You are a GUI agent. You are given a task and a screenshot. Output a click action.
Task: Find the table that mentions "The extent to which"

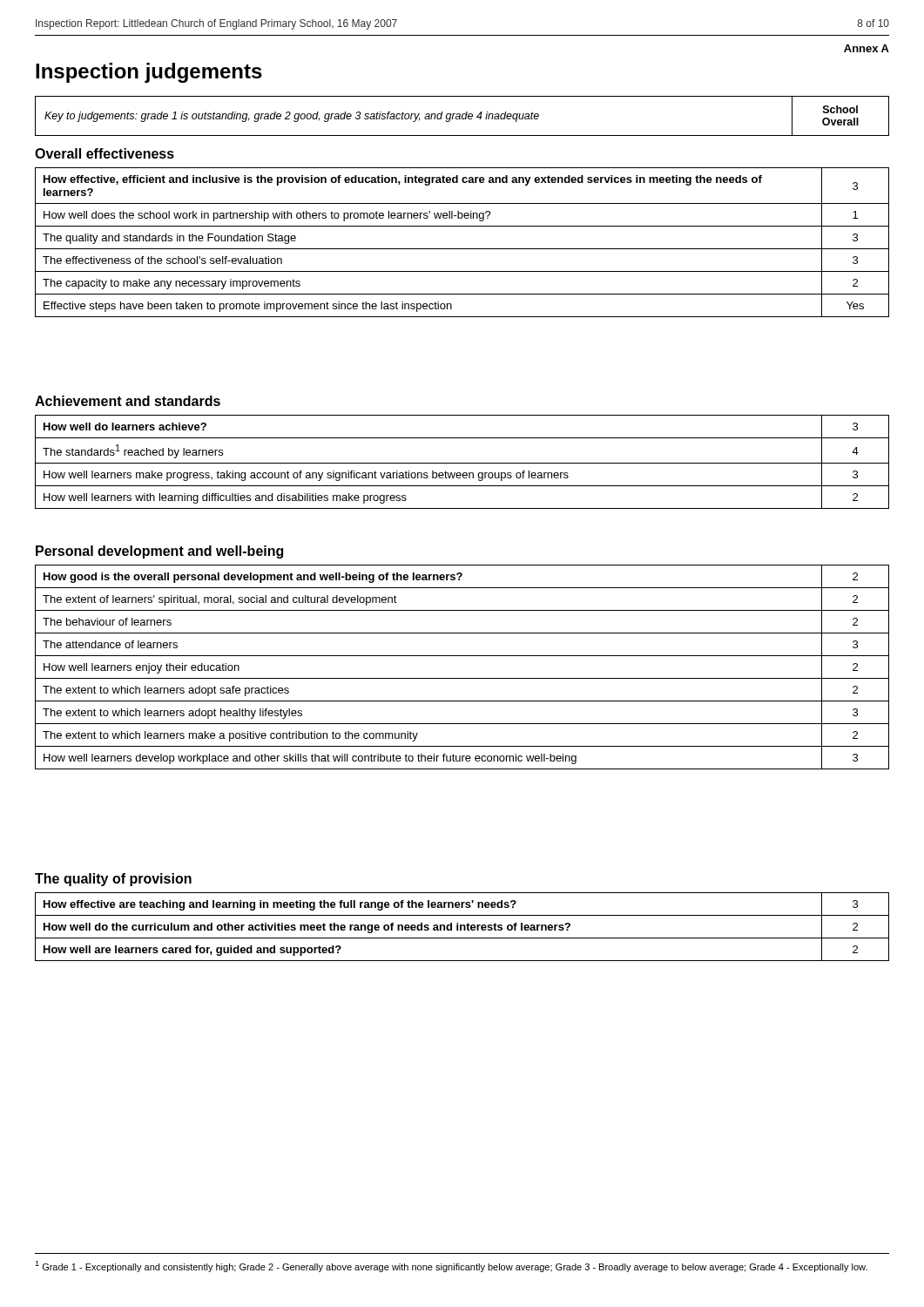(462, 667)
